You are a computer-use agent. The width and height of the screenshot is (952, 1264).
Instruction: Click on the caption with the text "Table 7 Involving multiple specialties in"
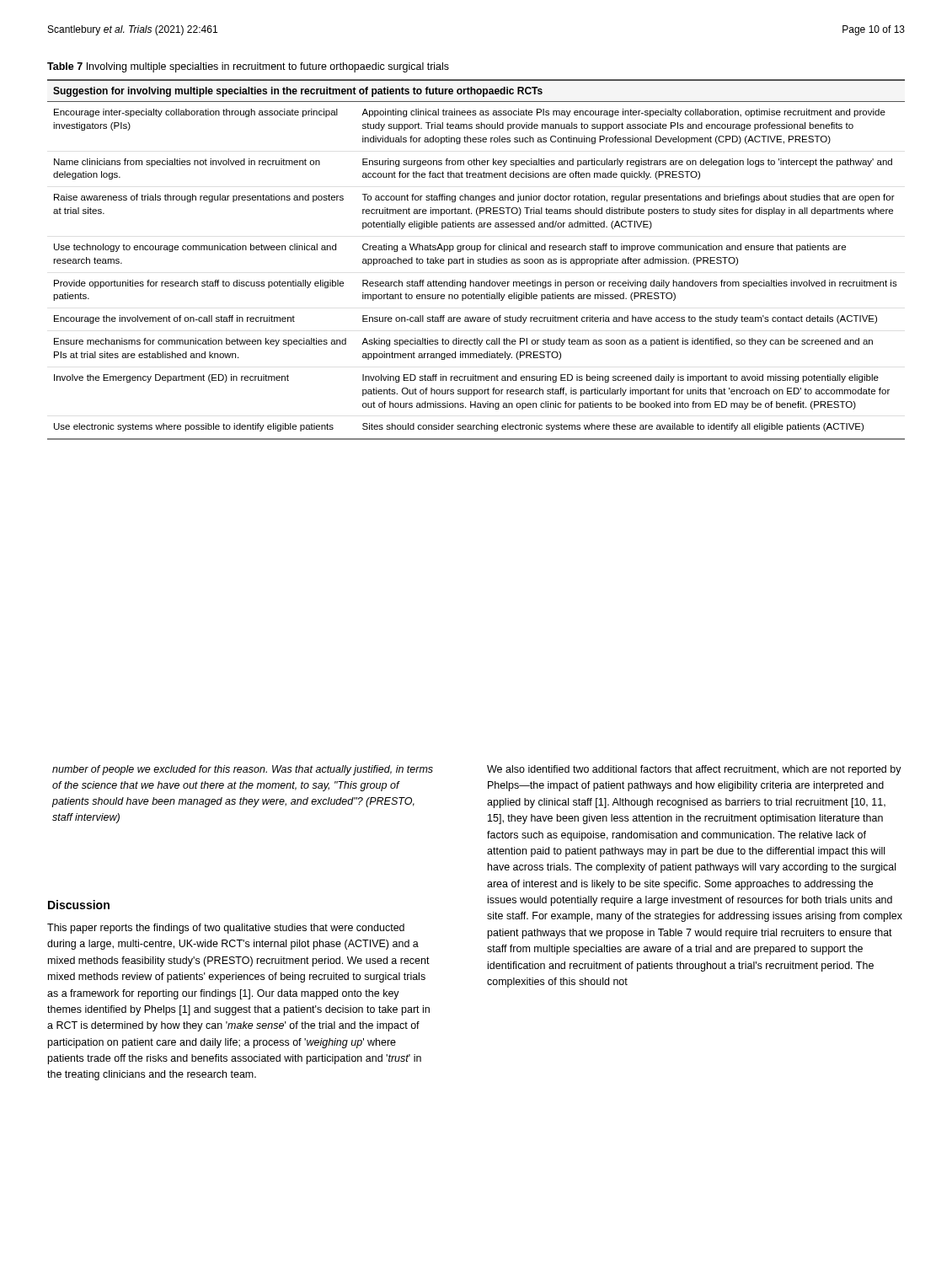point(248,67)
